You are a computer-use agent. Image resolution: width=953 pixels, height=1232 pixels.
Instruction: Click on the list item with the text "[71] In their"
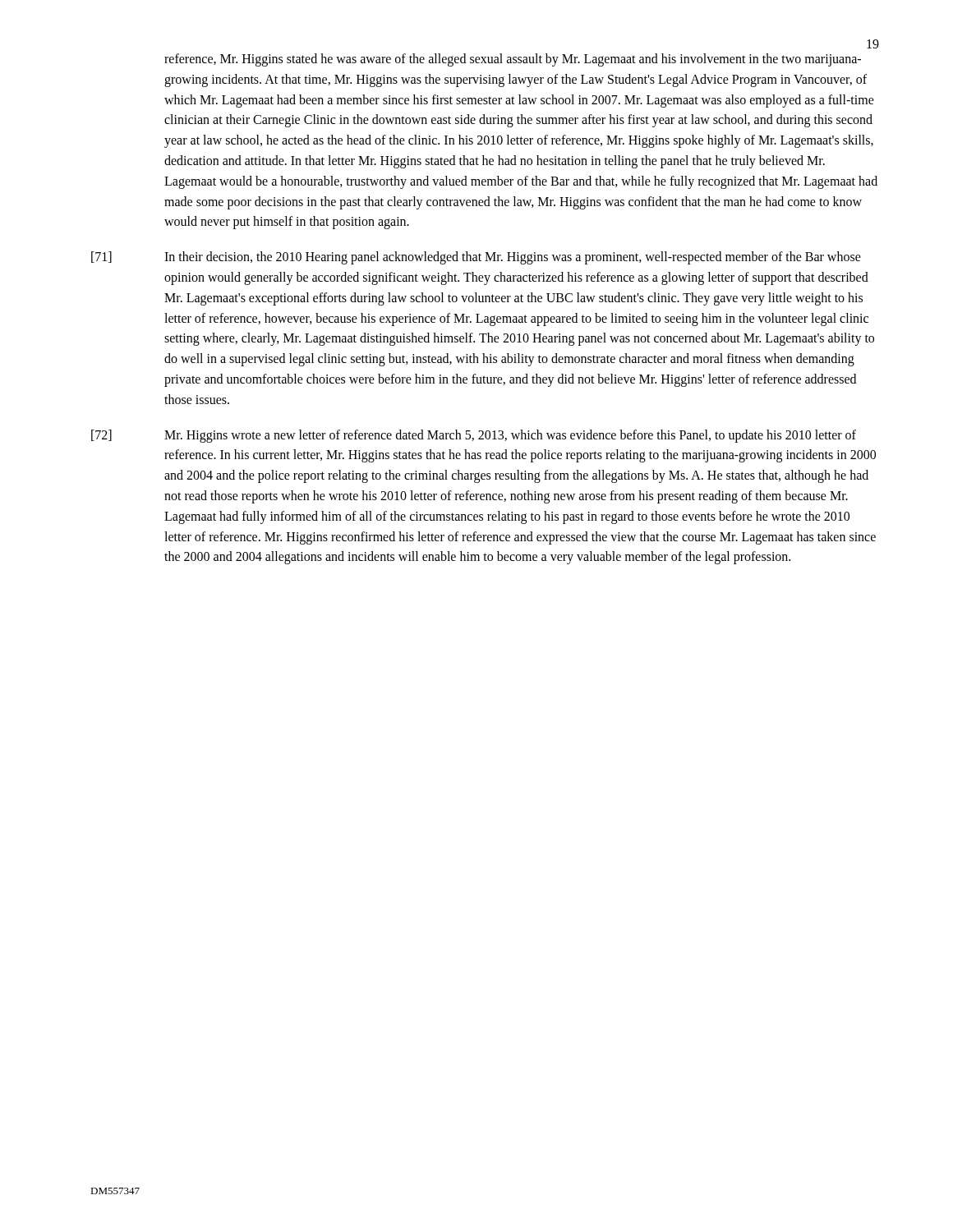pos(485,329)
